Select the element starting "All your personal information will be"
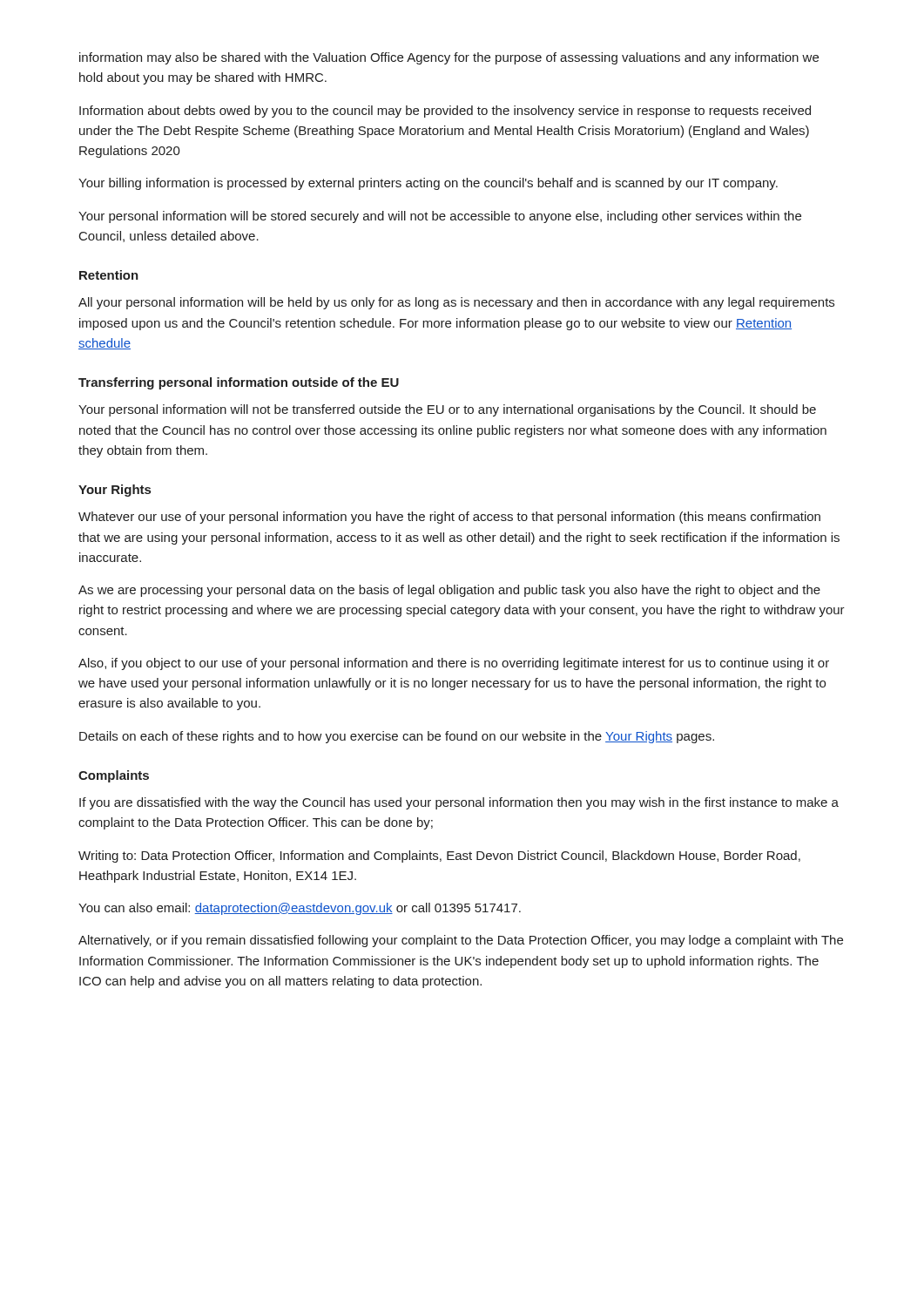Image resolution: width=924 pixels, height=1307 pixels. click(x=457, y=322)
